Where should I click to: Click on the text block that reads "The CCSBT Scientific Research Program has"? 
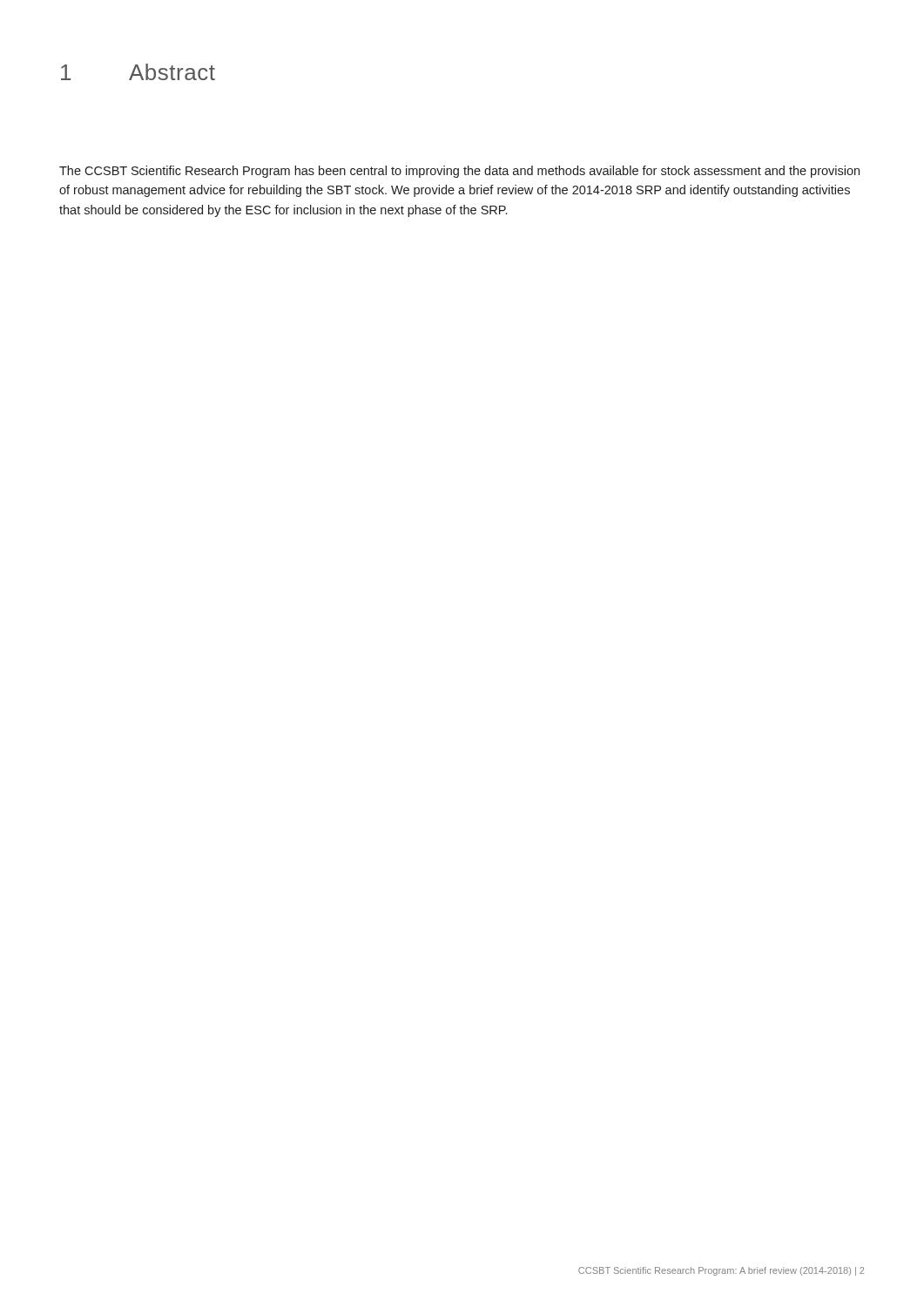click(x=460, y=190)
